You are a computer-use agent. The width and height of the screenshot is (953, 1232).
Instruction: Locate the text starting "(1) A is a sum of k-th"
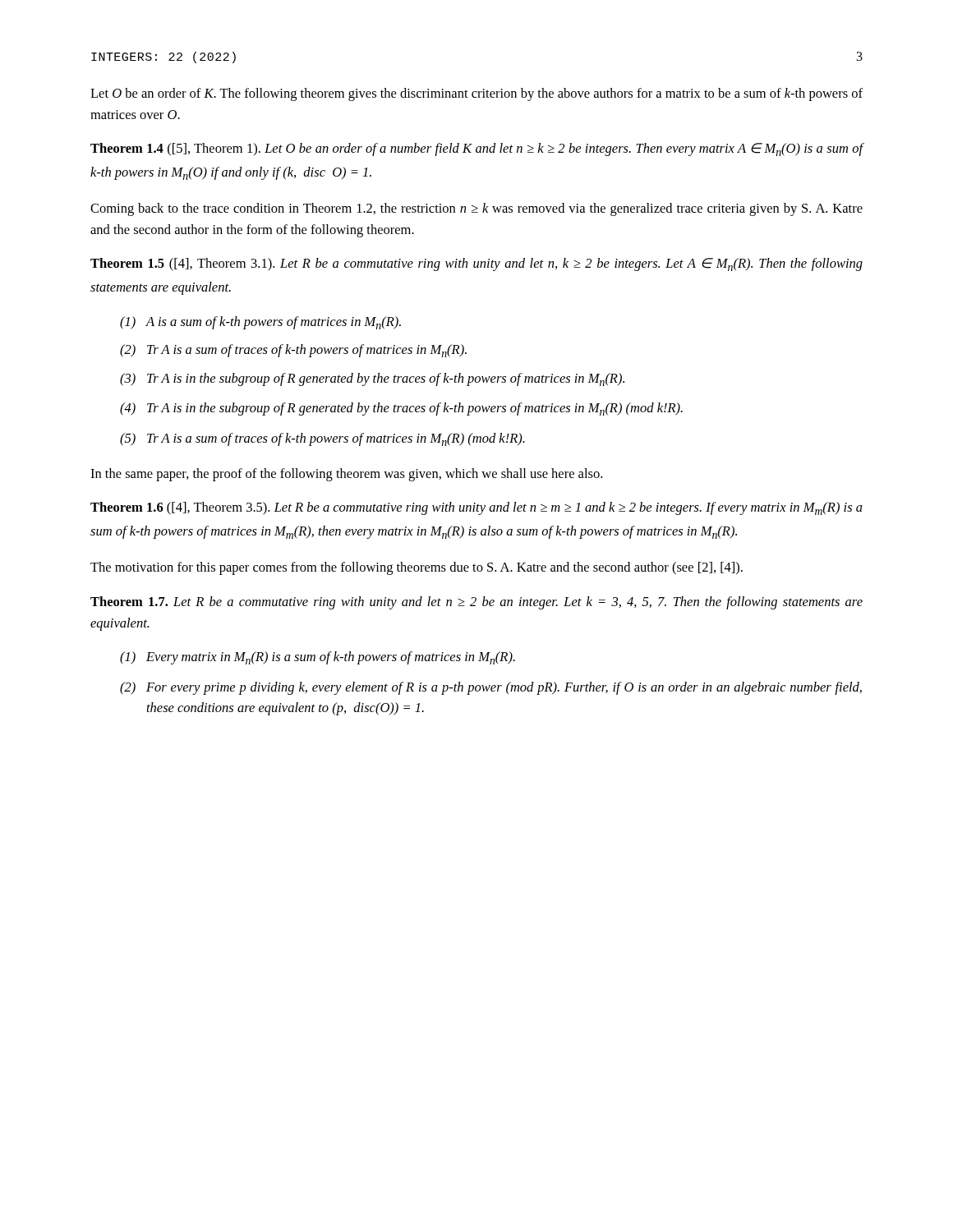pos(260,323)
